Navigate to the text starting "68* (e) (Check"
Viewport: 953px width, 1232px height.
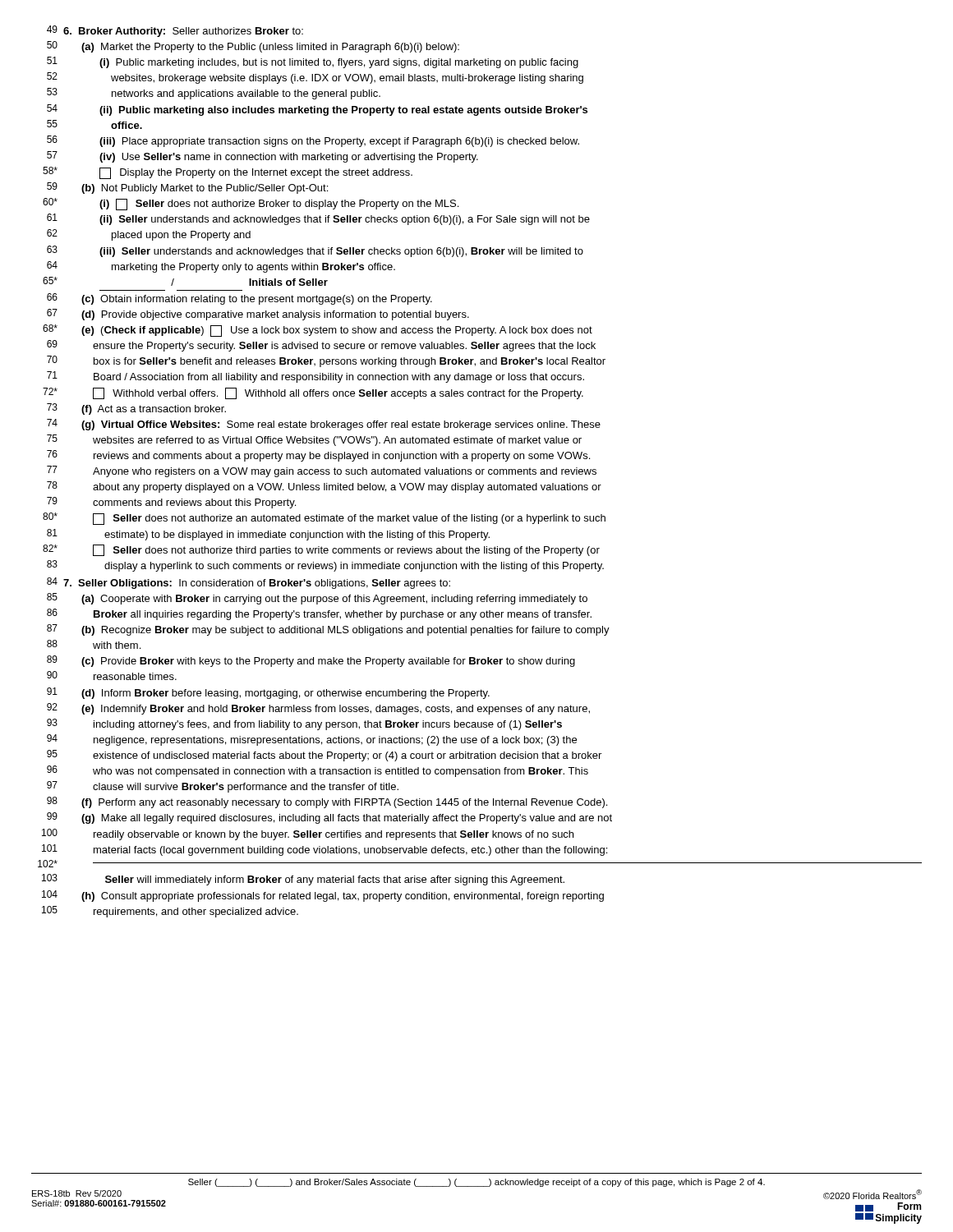476,330
